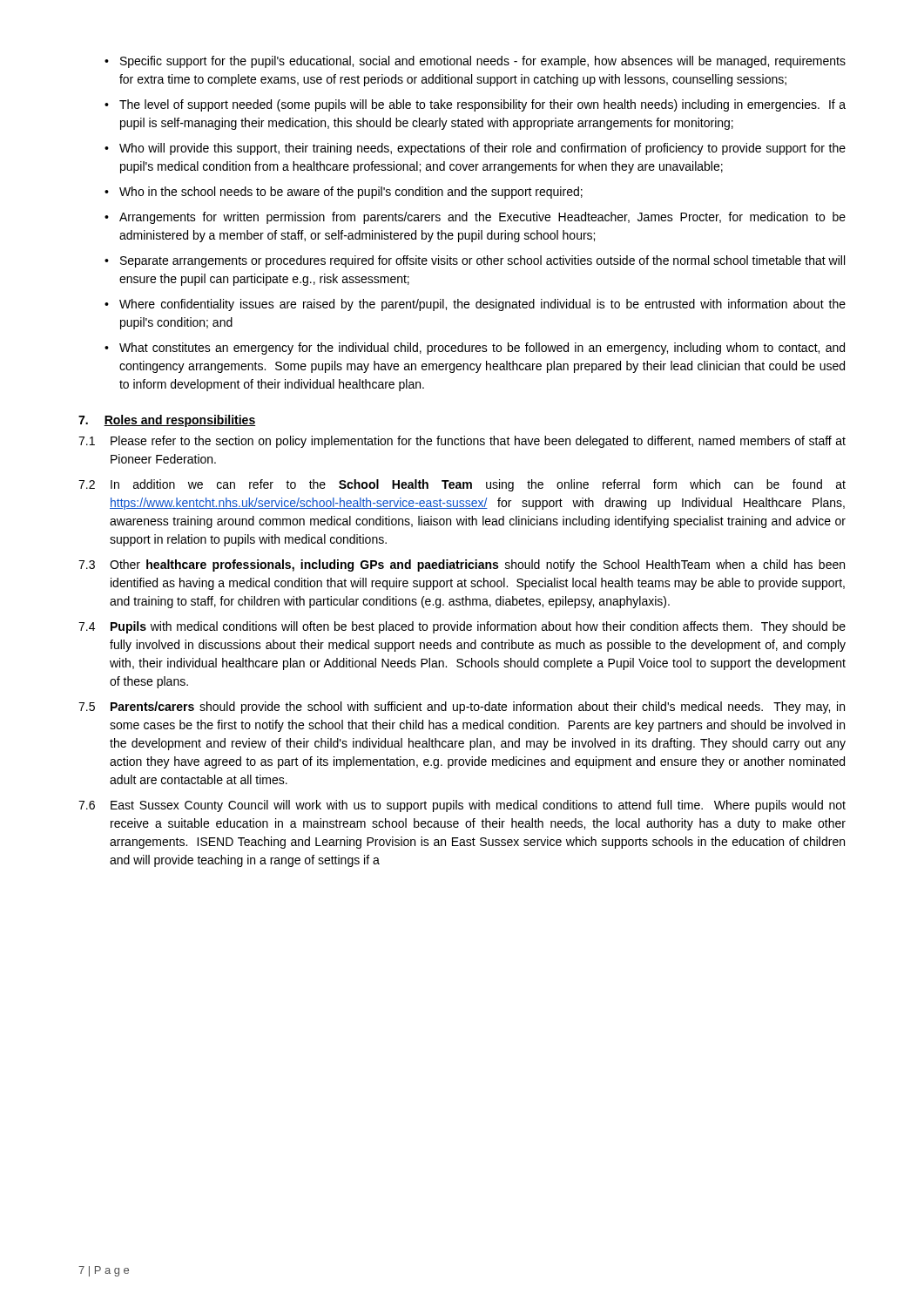Find the text starting "The level of support needed (some pupils"
924x1307 pixels.
482,114
